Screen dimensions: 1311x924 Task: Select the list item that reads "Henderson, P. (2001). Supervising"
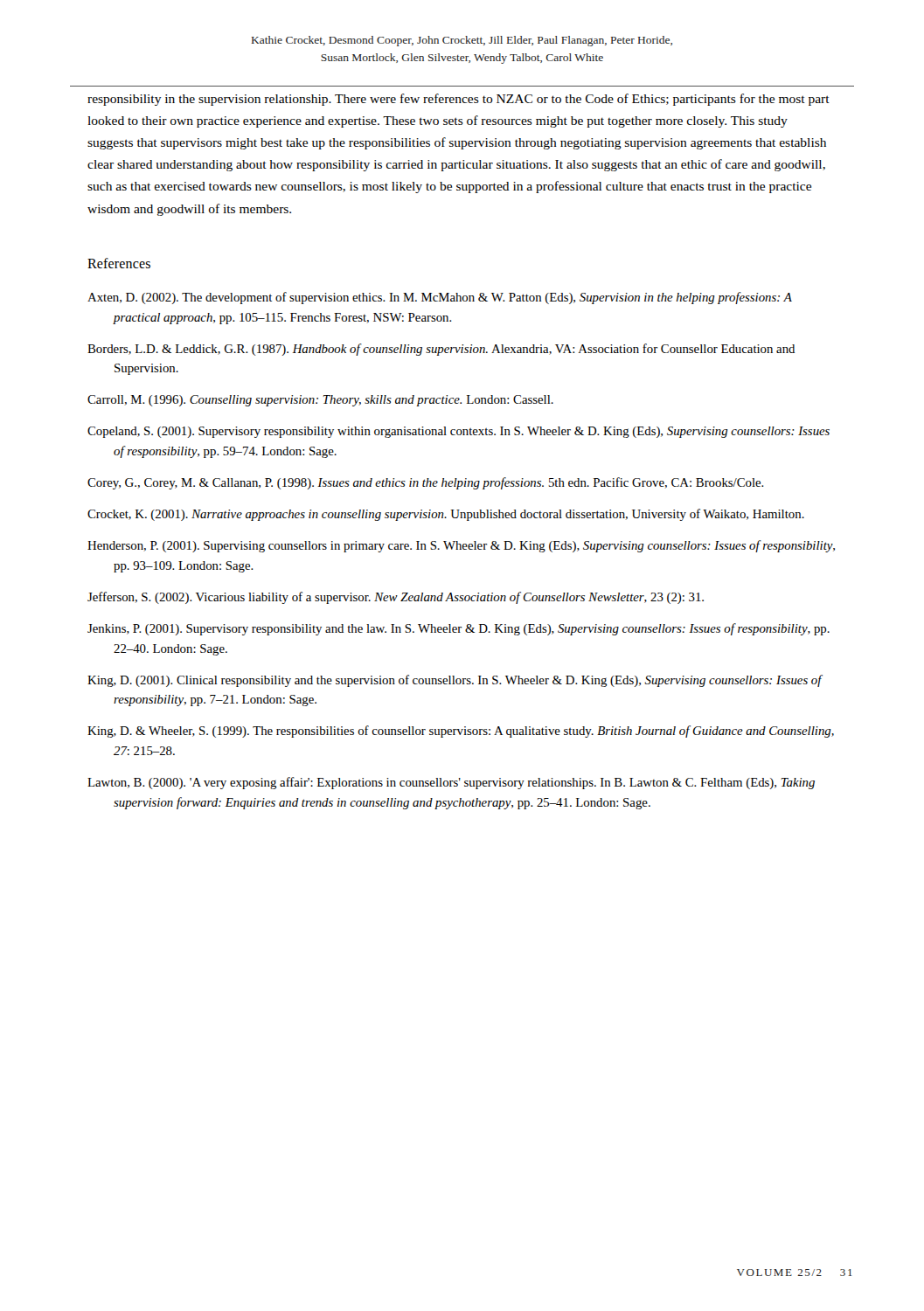click(462, 555)
